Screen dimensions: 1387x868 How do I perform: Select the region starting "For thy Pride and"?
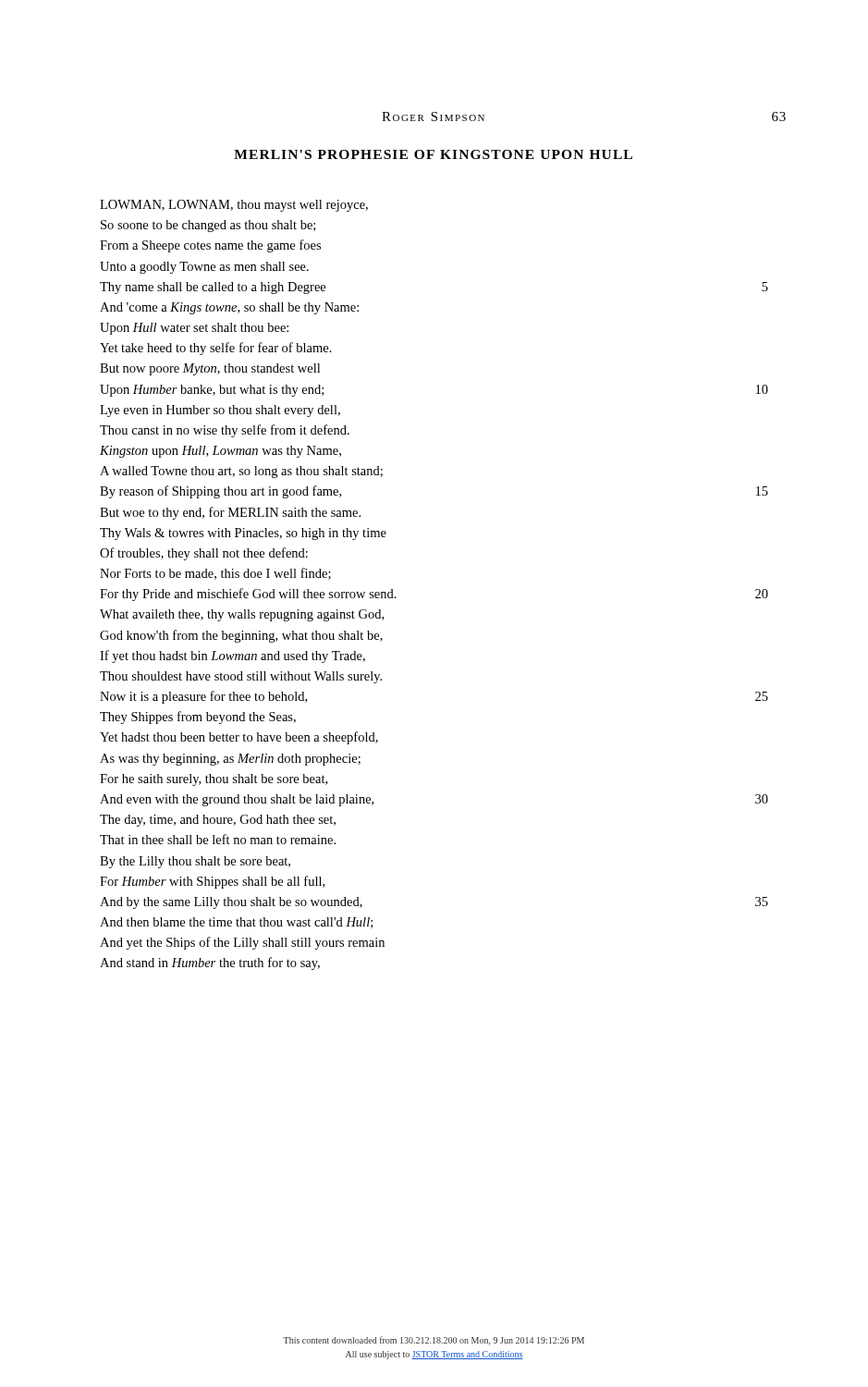coord(241,594)
